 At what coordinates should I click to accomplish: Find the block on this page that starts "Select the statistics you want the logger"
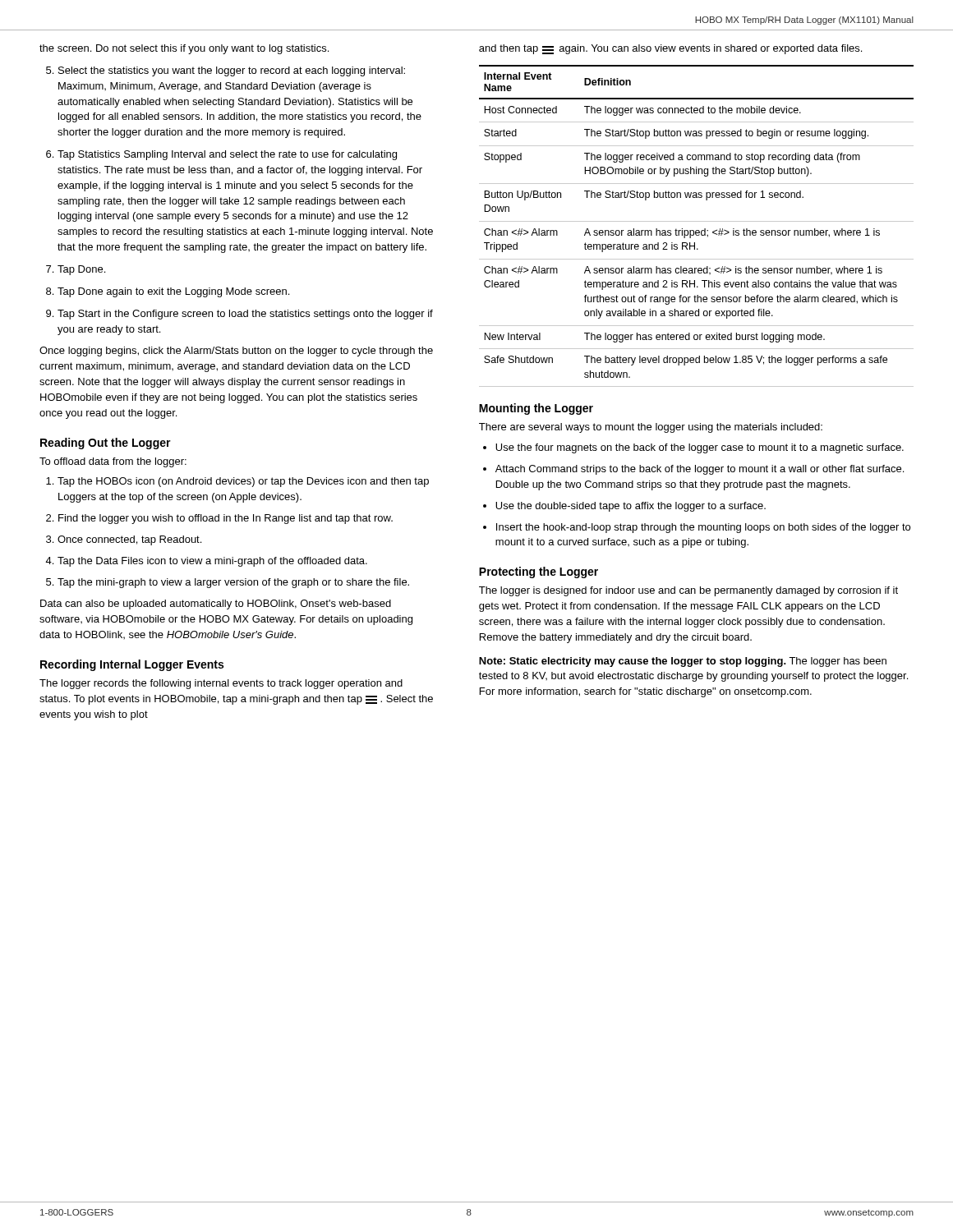(239, 101)
